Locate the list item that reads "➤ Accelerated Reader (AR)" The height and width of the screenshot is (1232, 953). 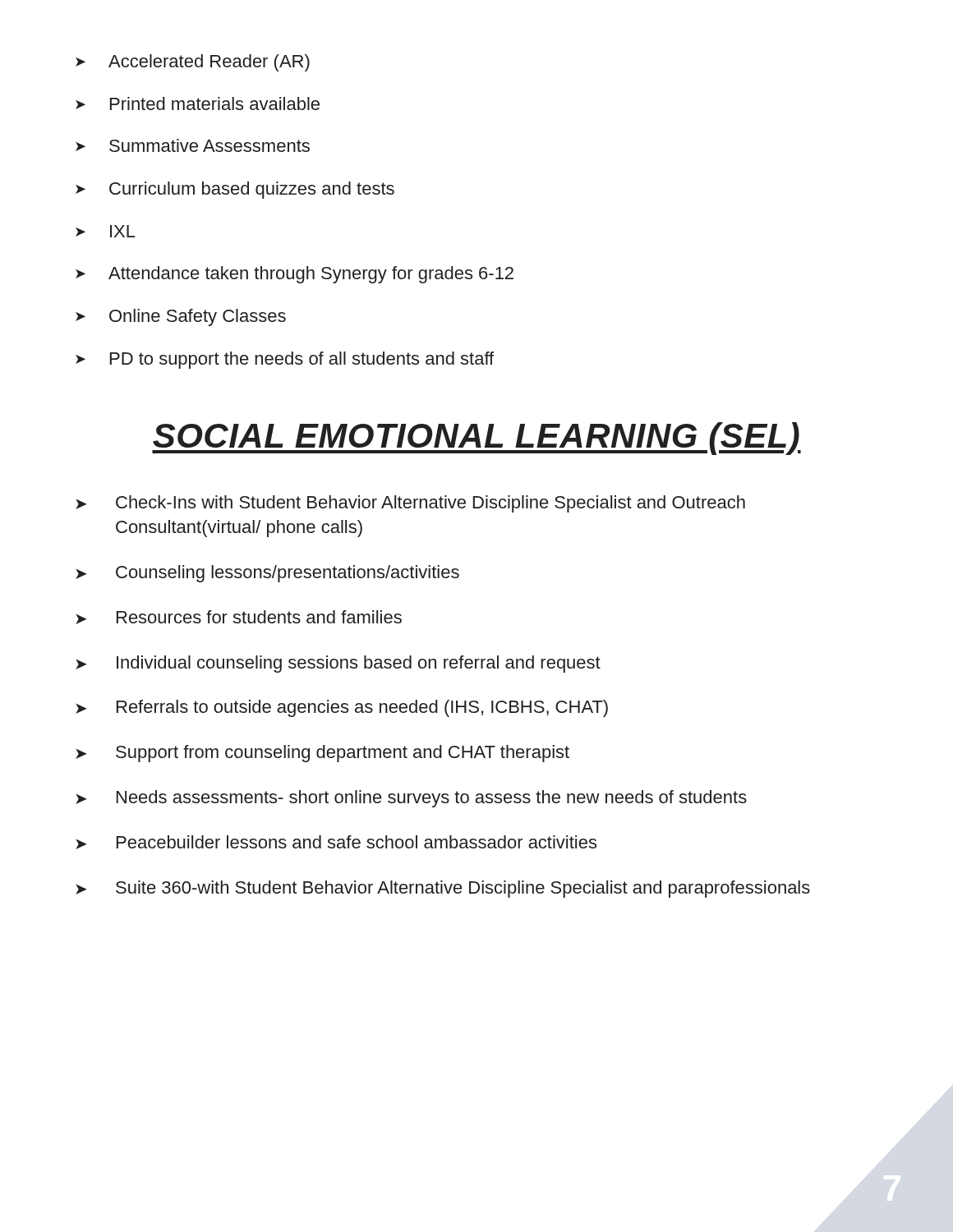(x=193, y=63)
